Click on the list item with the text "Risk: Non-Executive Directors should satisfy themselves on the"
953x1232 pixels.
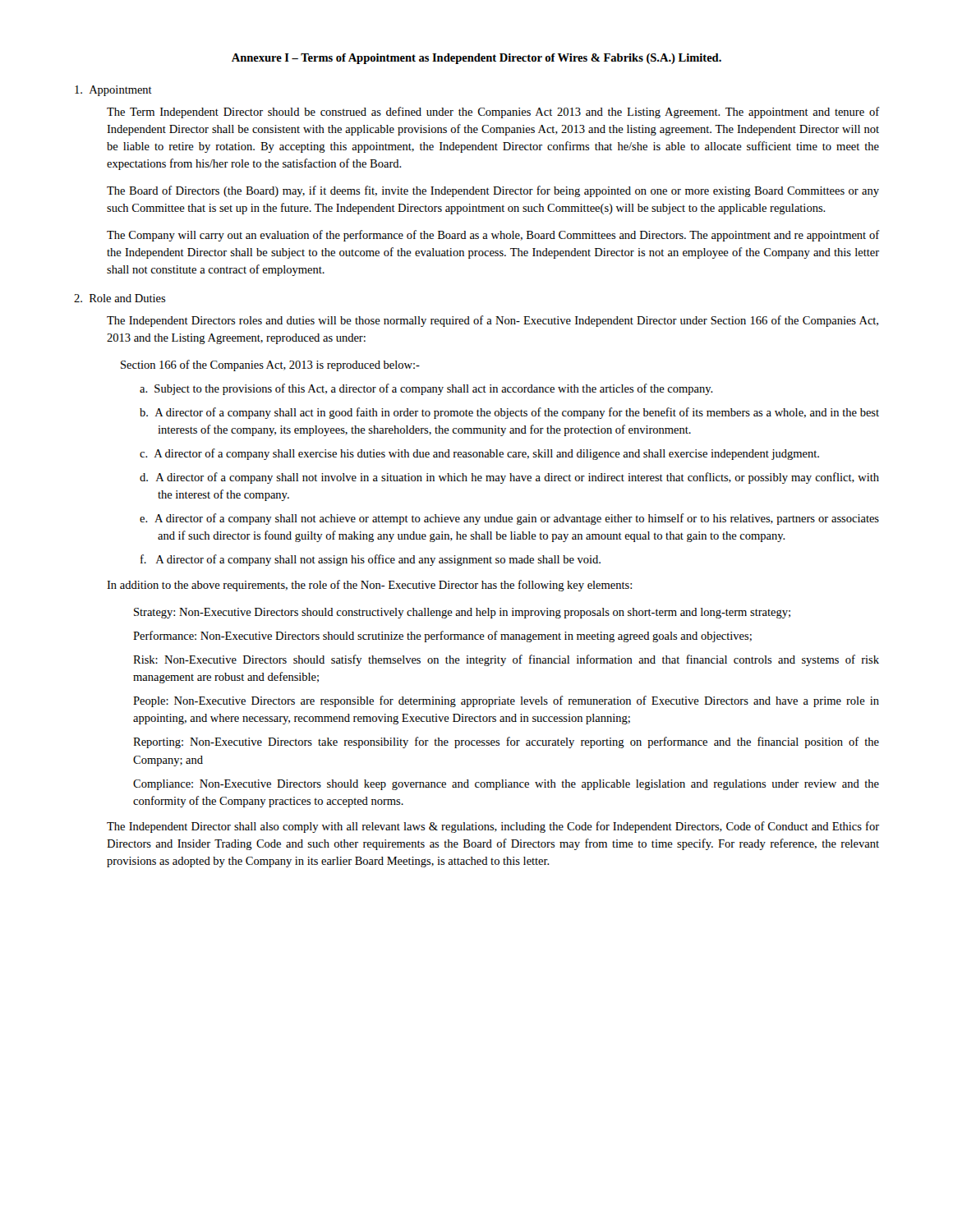coord(506,669)
